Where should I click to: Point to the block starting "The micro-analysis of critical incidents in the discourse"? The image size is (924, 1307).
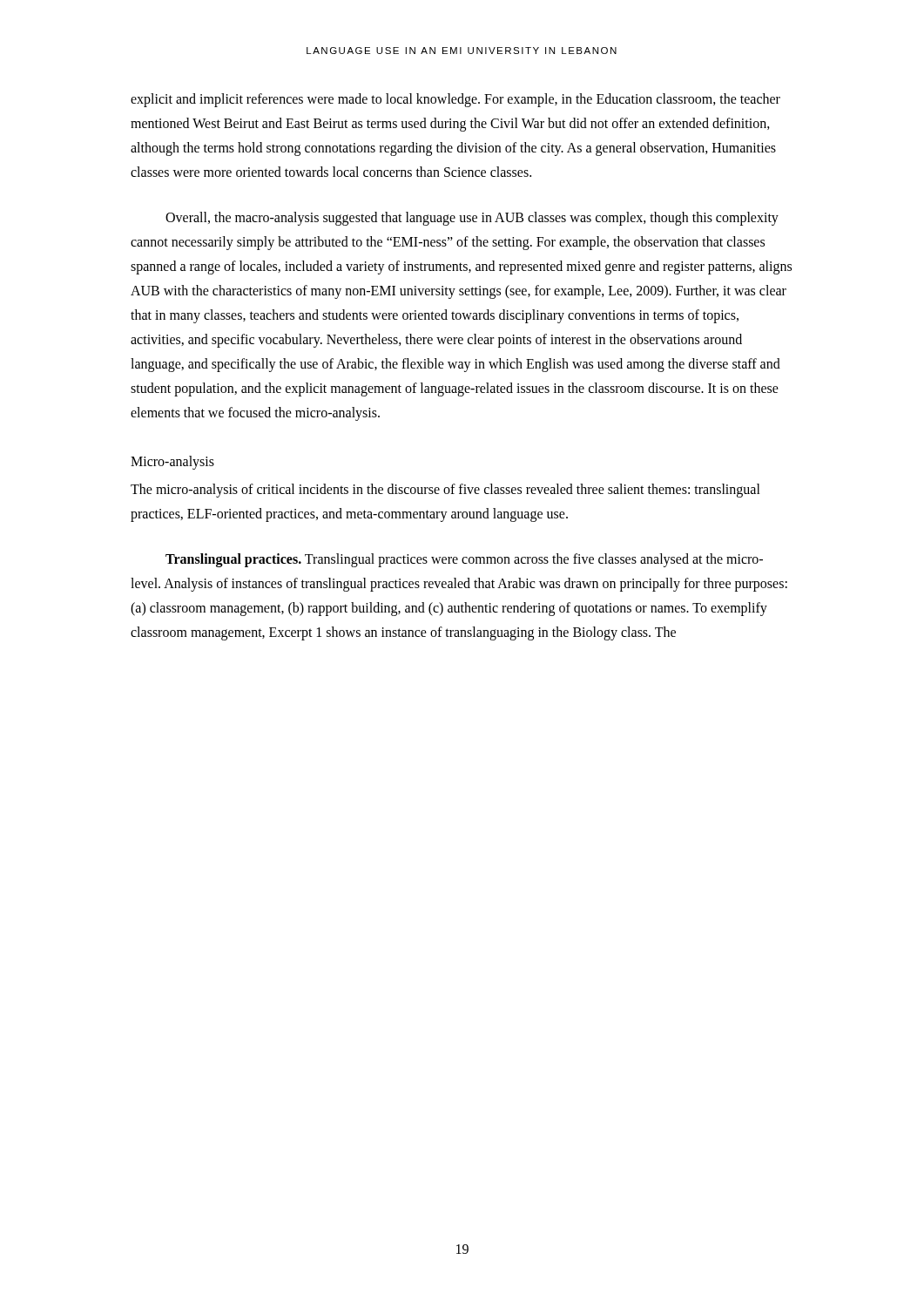[x=445, y=501]
